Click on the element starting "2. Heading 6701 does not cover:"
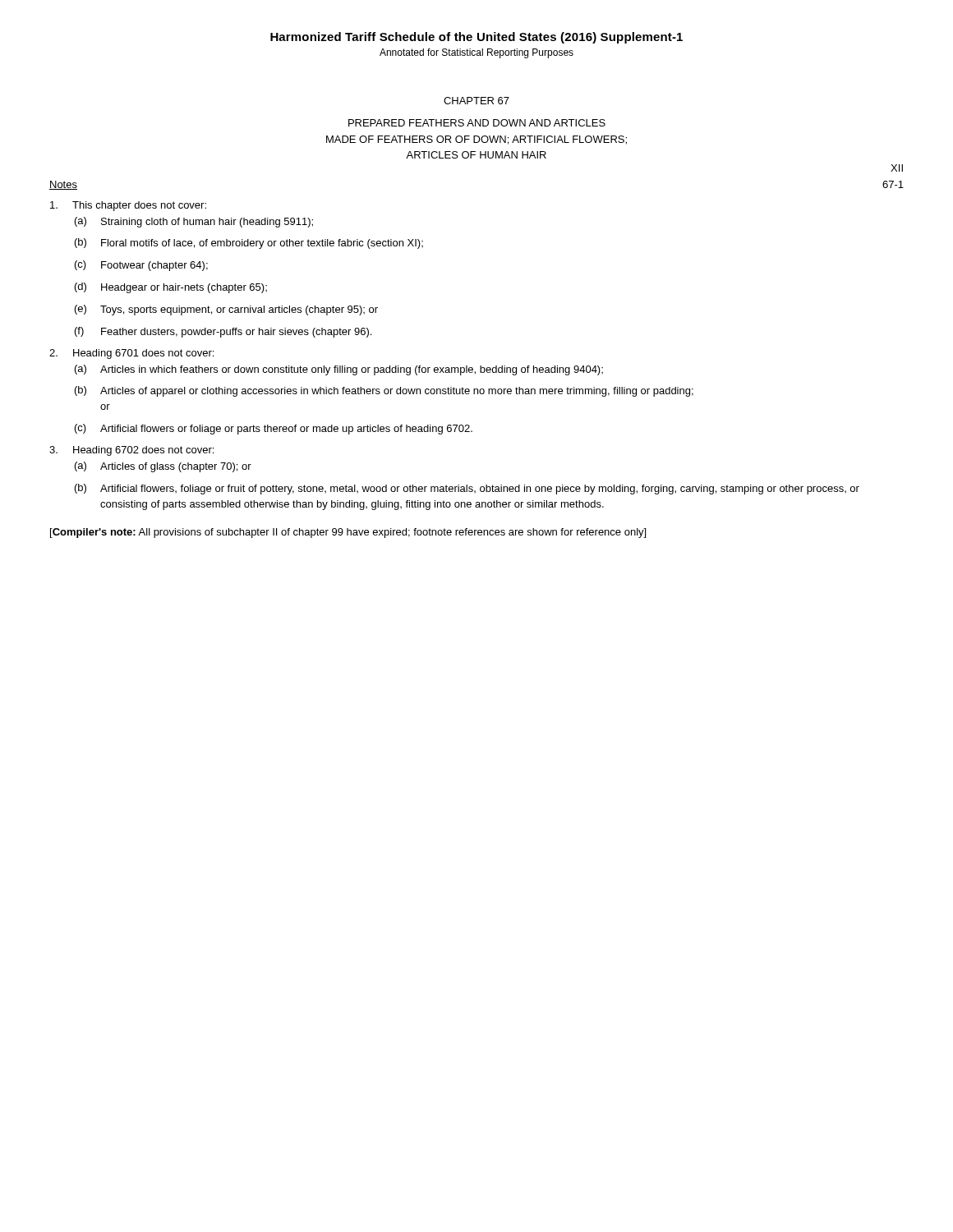 coord(131,354)
